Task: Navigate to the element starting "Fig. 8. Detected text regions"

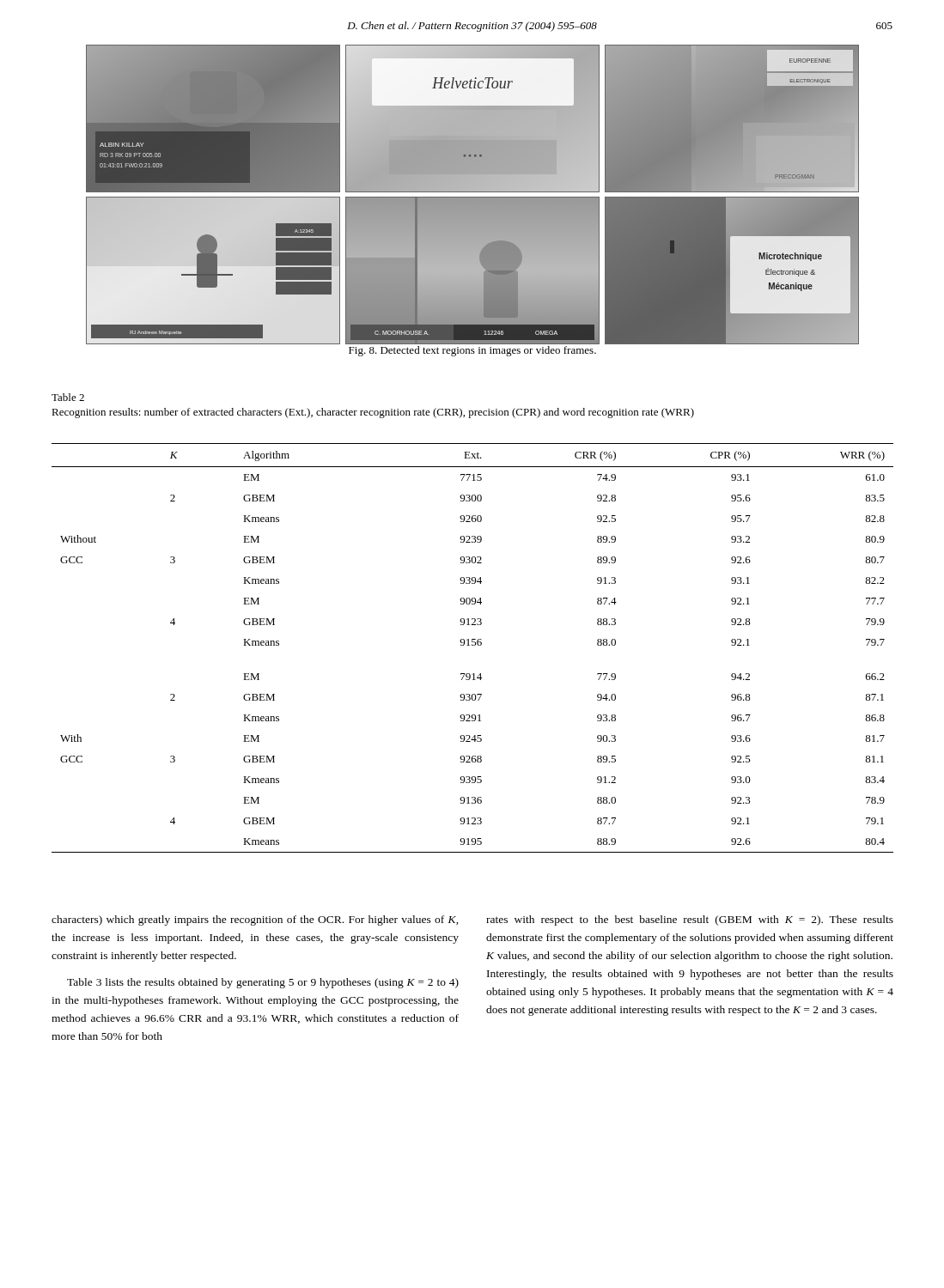Action: [472, 350]
